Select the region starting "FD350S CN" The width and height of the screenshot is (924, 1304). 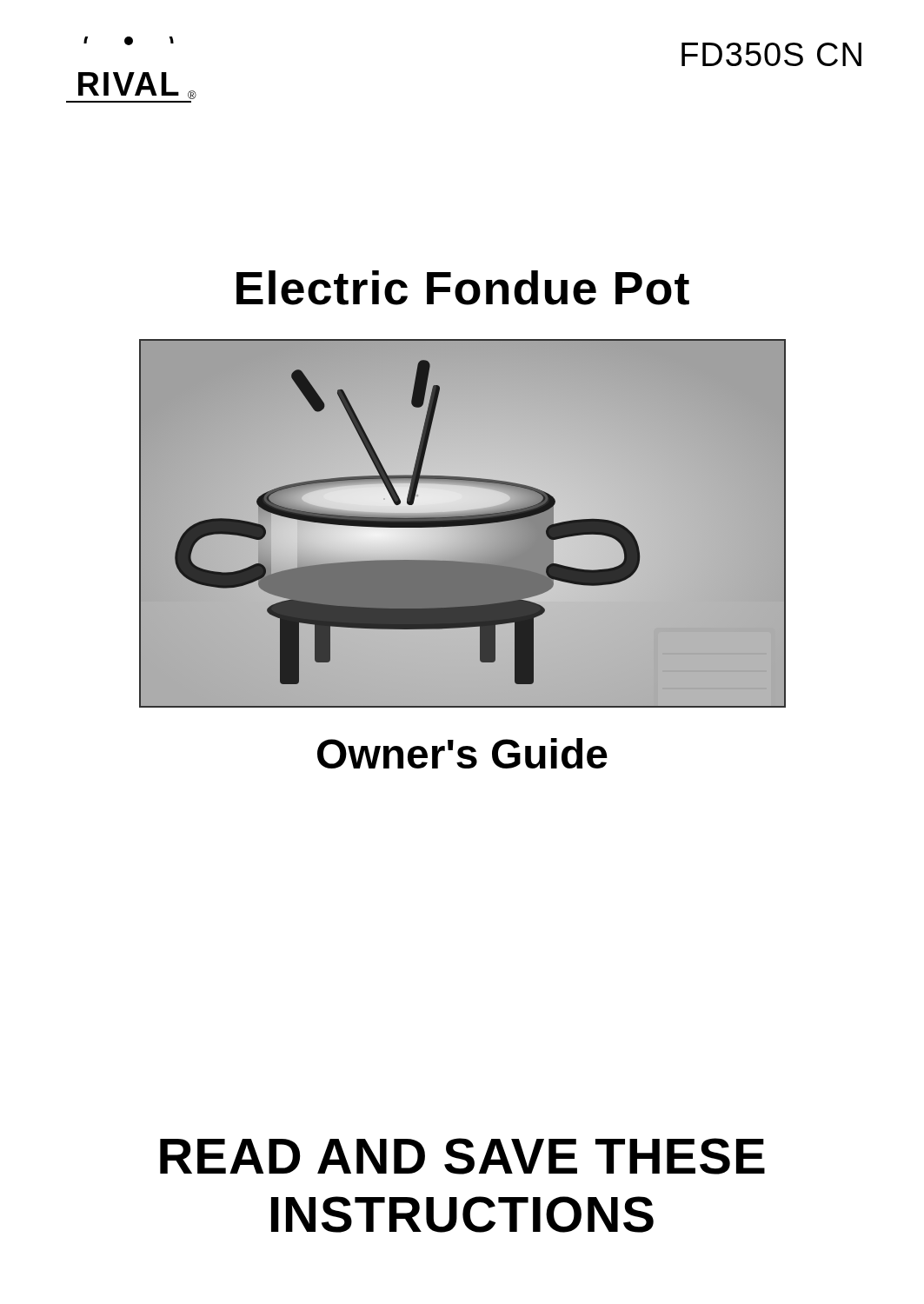[772, 55]
